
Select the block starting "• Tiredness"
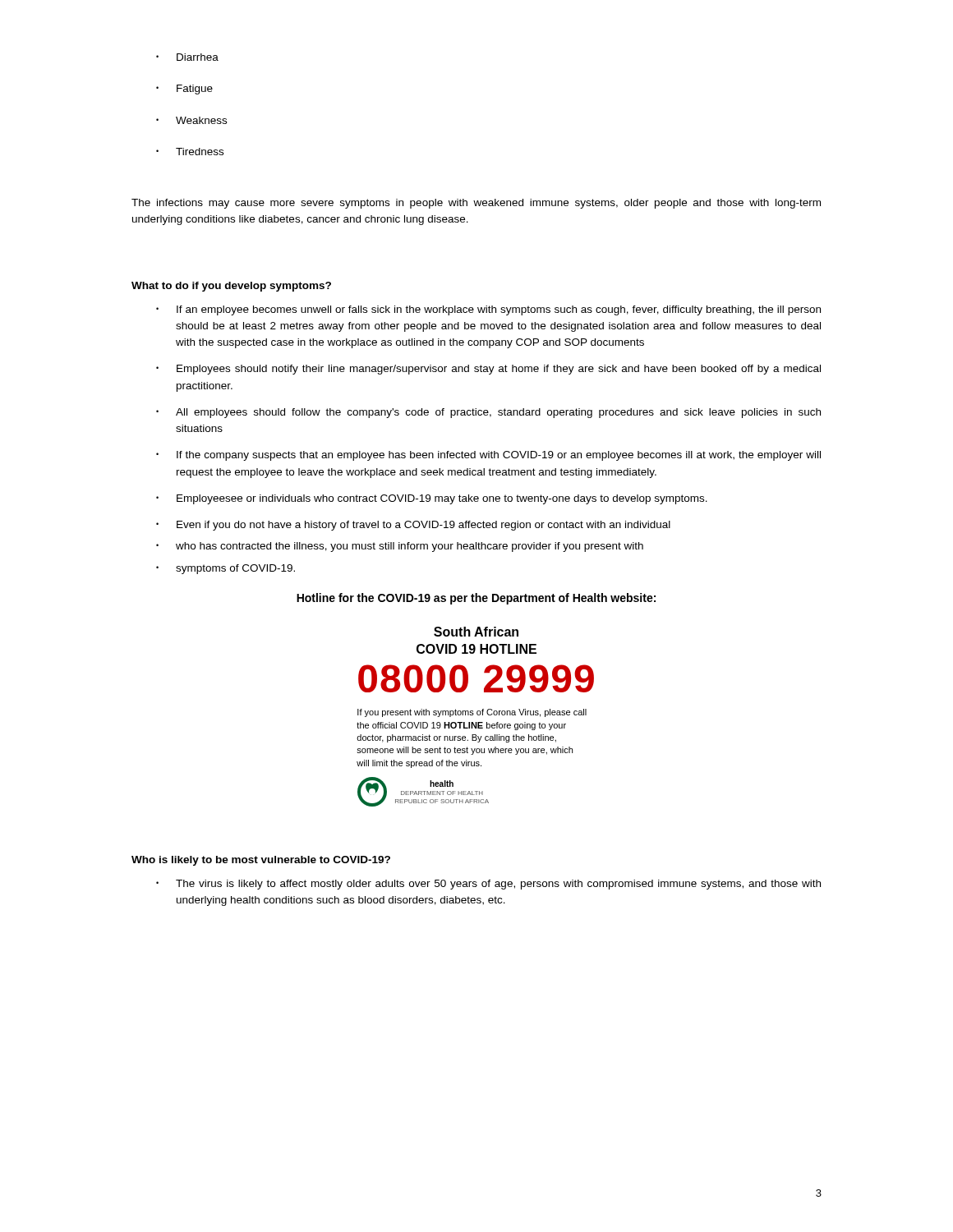(x=190, y=152)
